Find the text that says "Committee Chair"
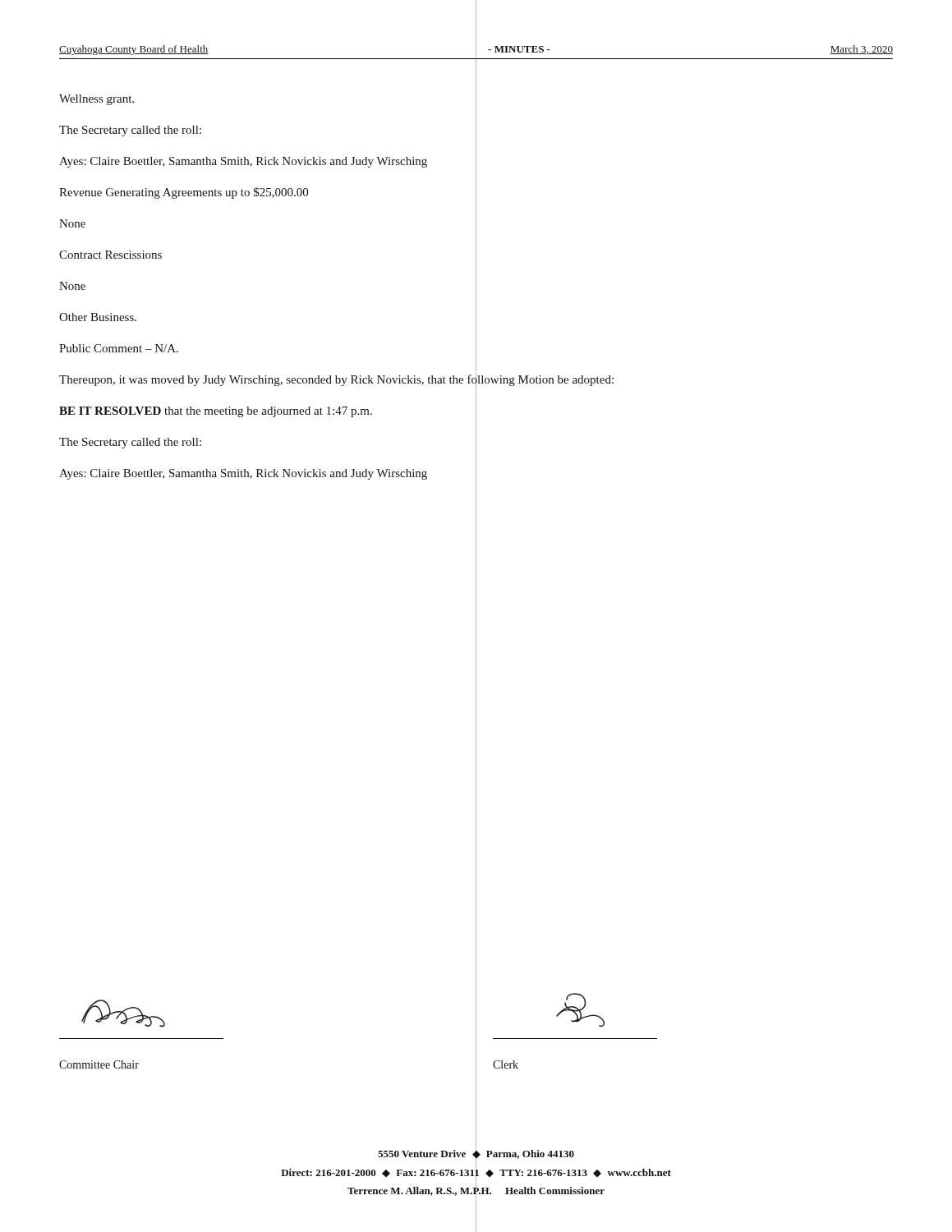952x1232 pixels. tap(99, 1065)
